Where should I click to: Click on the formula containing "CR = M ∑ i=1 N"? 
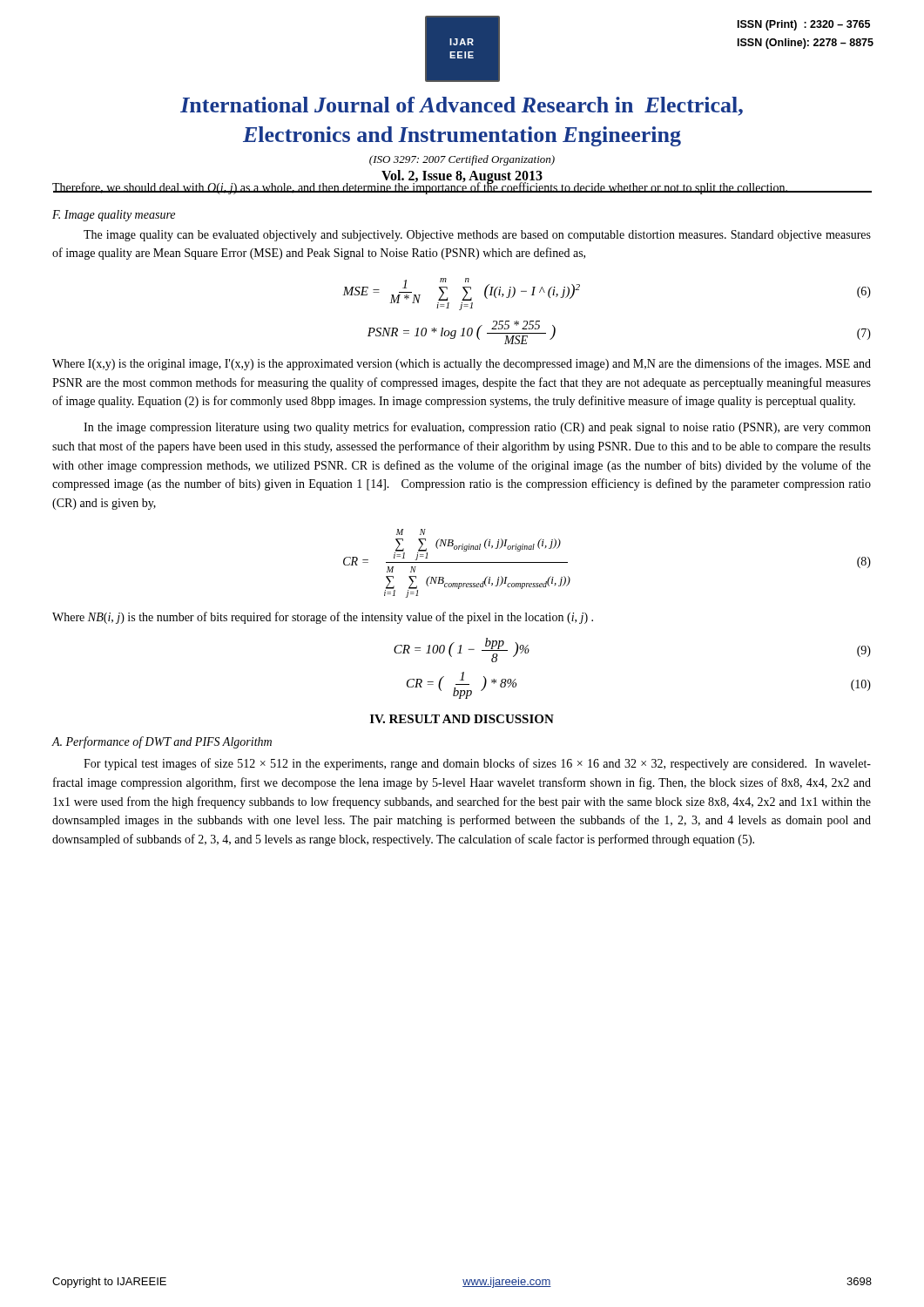point(399,532)
